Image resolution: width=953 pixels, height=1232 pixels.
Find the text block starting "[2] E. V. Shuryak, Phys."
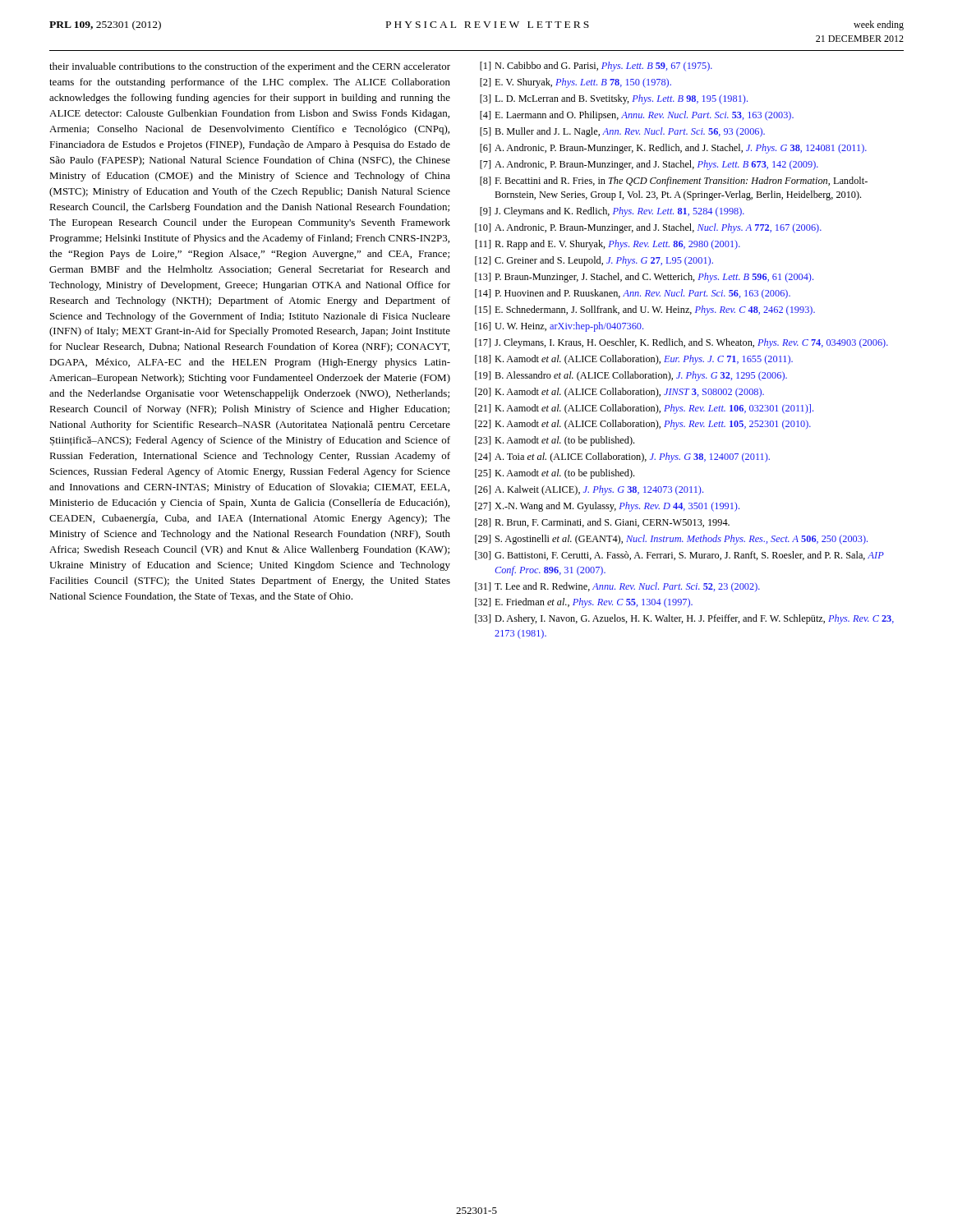[575, 83]
